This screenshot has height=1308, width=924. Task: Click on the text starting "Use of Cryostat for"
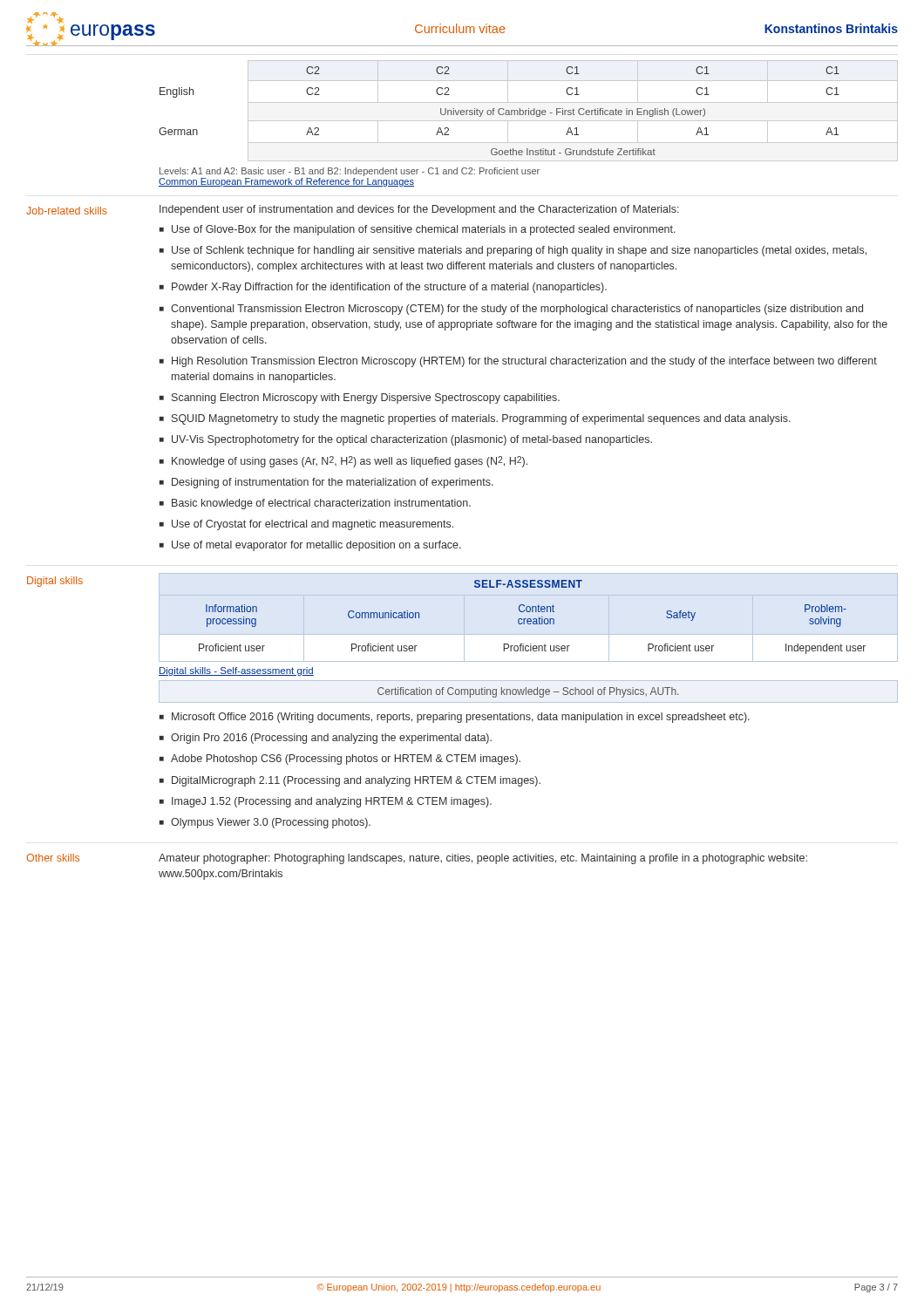313,524
